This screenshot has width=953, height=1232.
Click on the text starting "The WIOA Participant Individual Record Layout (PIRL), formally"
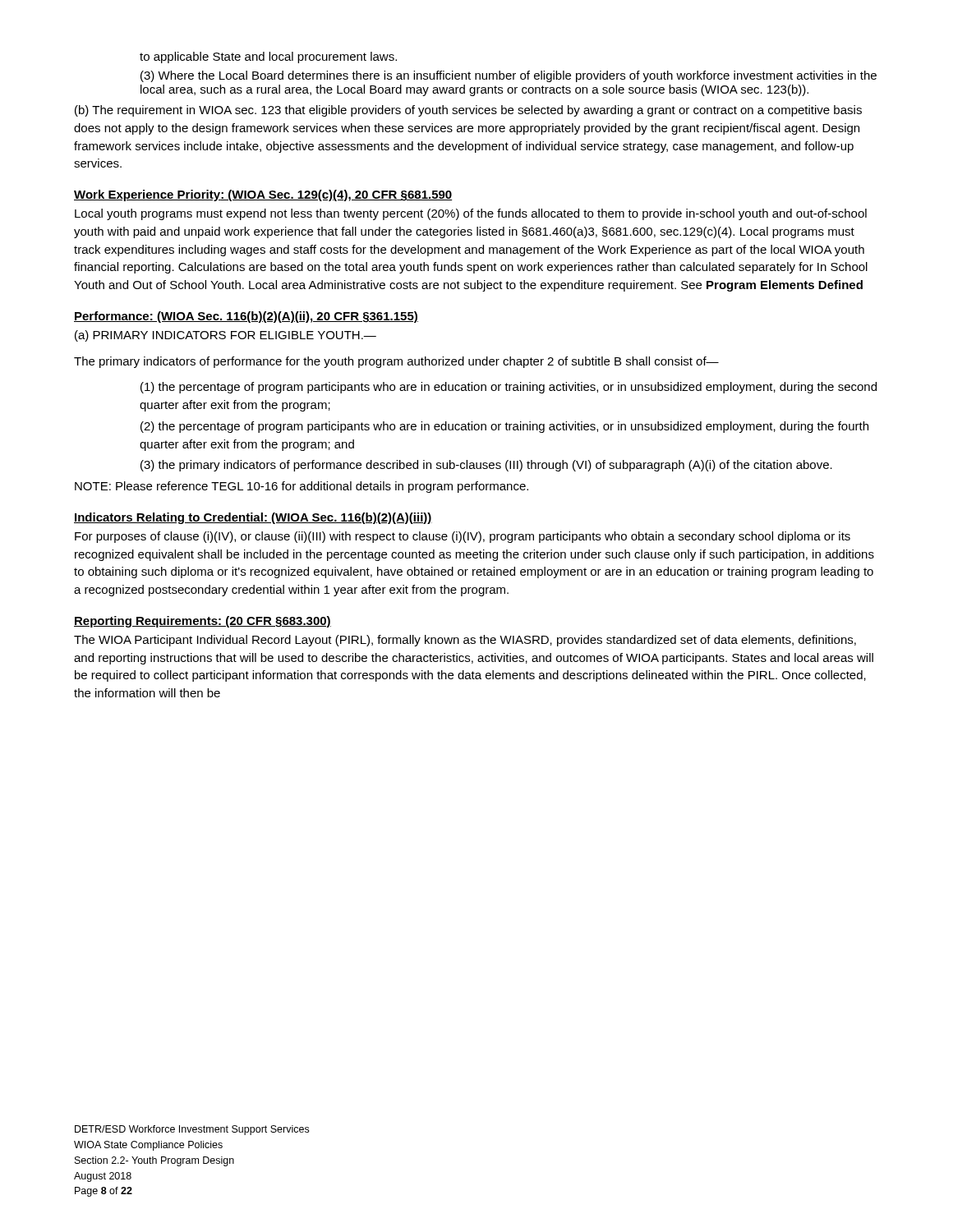click(x=476, y=666)
